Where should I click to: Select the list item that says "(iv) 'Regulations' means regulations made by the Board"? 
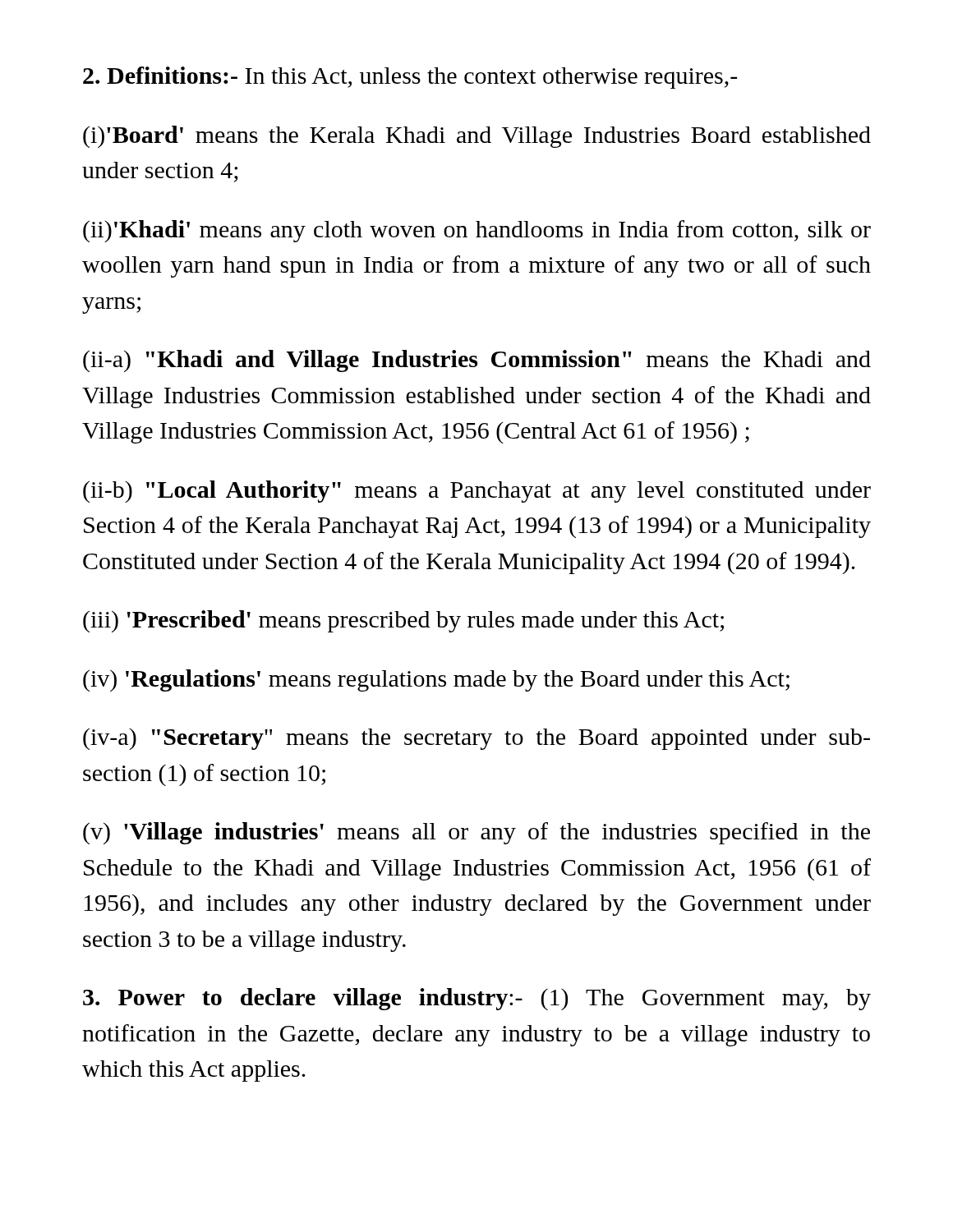pos(437,678)
